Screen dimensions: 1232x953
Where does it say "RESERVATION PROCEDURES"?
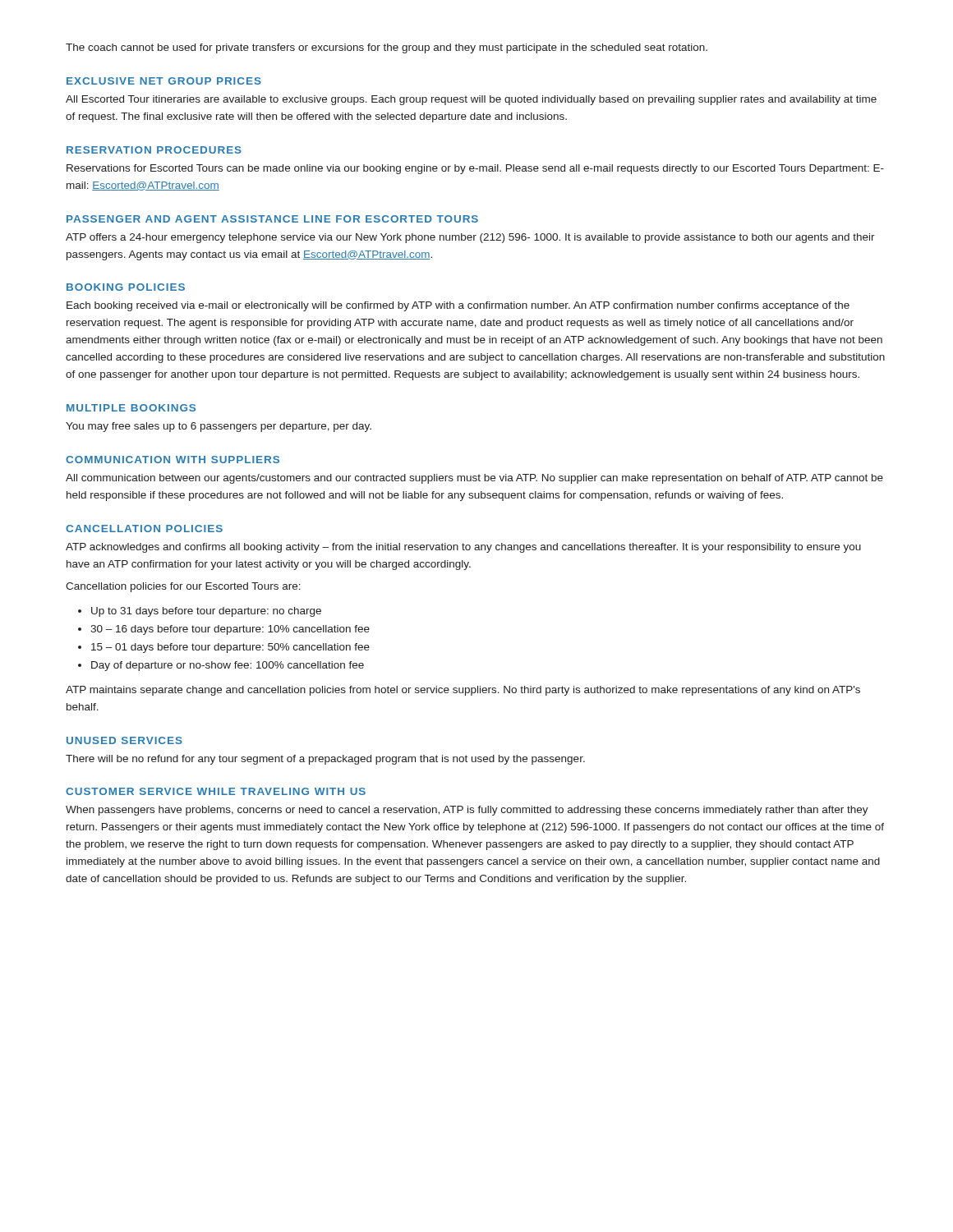tap(154, 150)
